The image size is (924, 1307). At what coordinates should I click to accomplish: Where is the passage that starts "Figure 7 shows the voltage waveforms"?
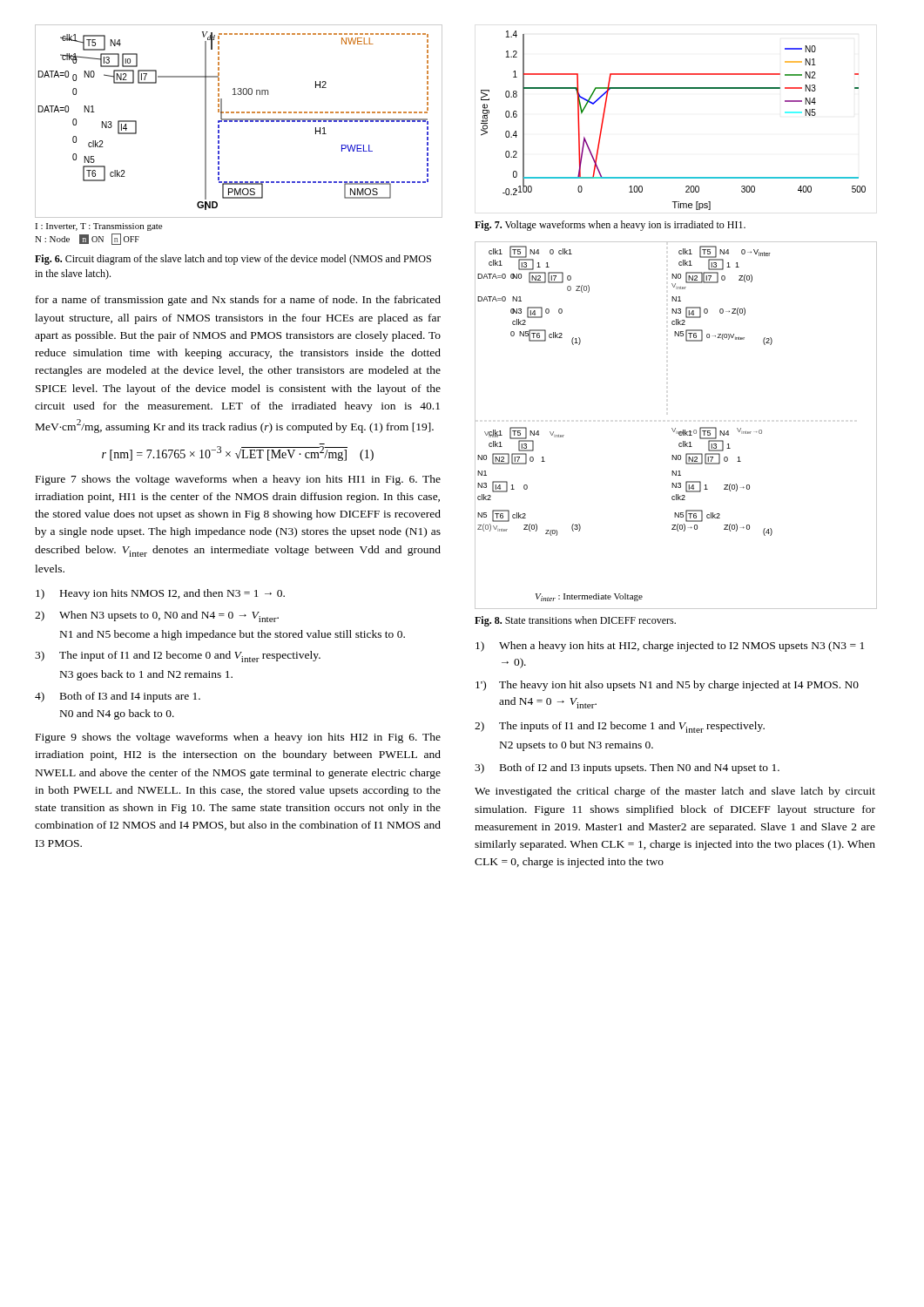coord(238,524)
